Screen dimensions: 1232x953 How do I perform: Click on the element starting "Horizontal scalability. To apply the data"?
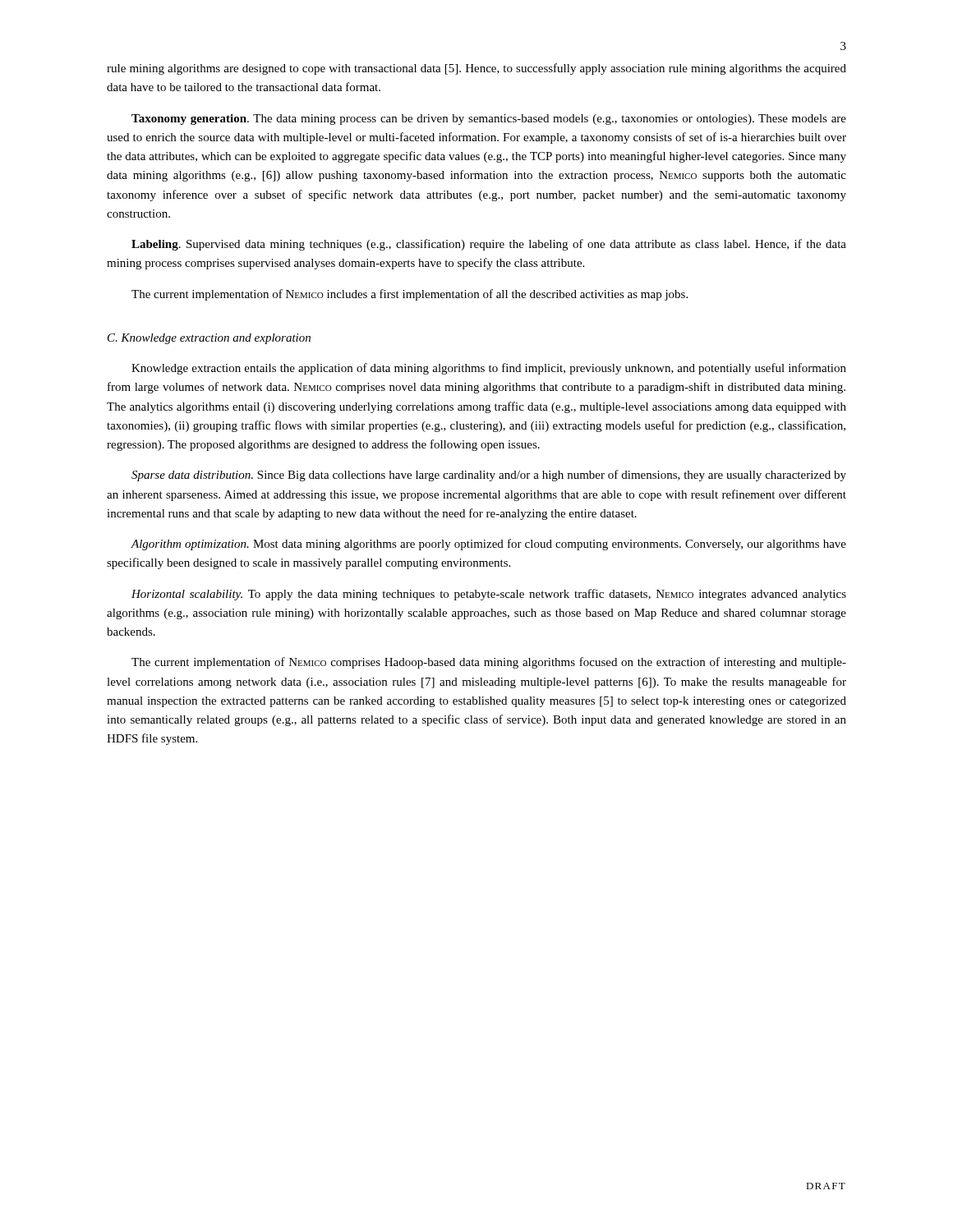pyautogui.click(x=476, y=613)
